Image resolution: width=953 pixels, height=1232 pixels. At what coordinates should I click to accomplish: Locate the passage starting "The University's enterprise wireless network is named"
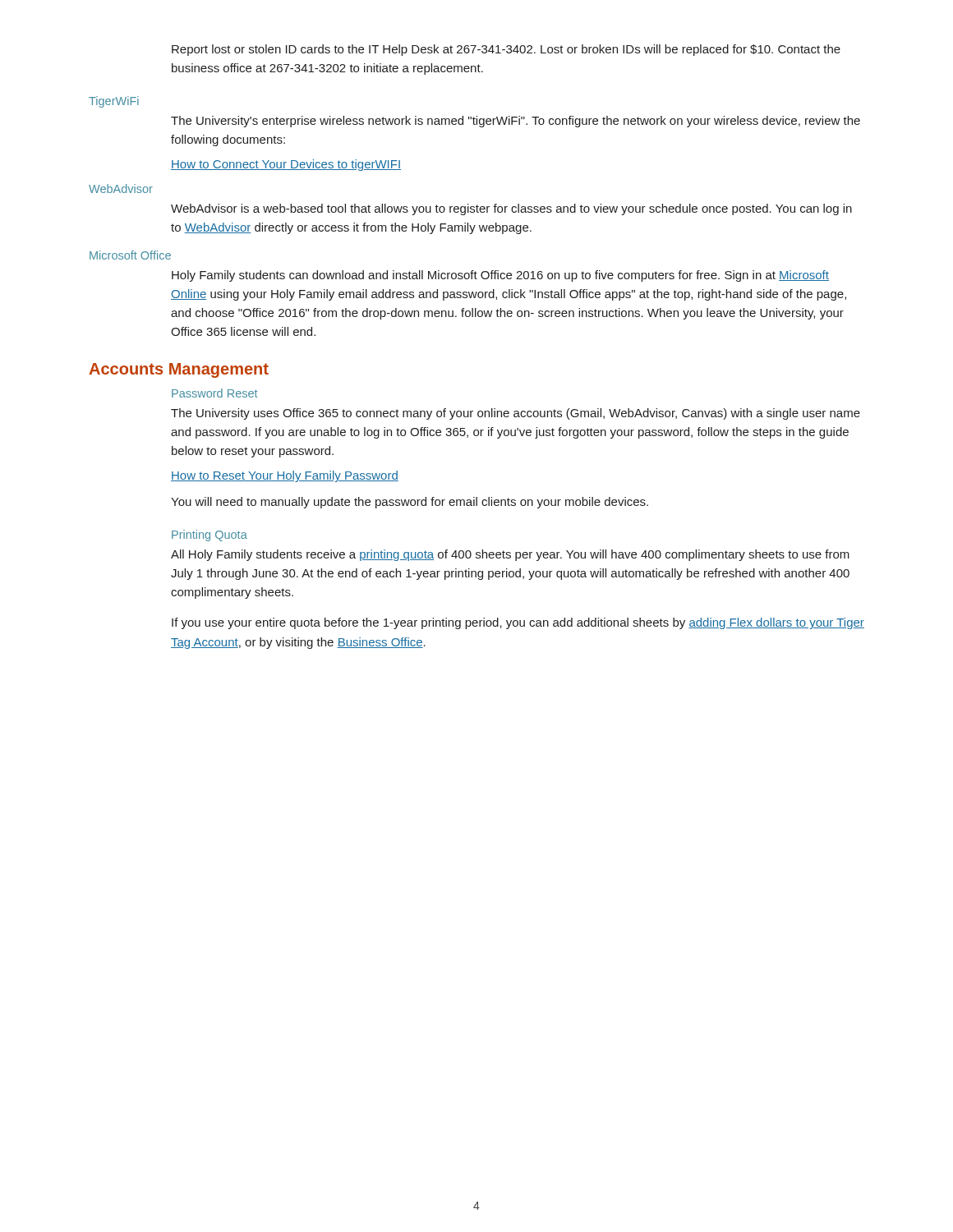(x=516, y=129)
